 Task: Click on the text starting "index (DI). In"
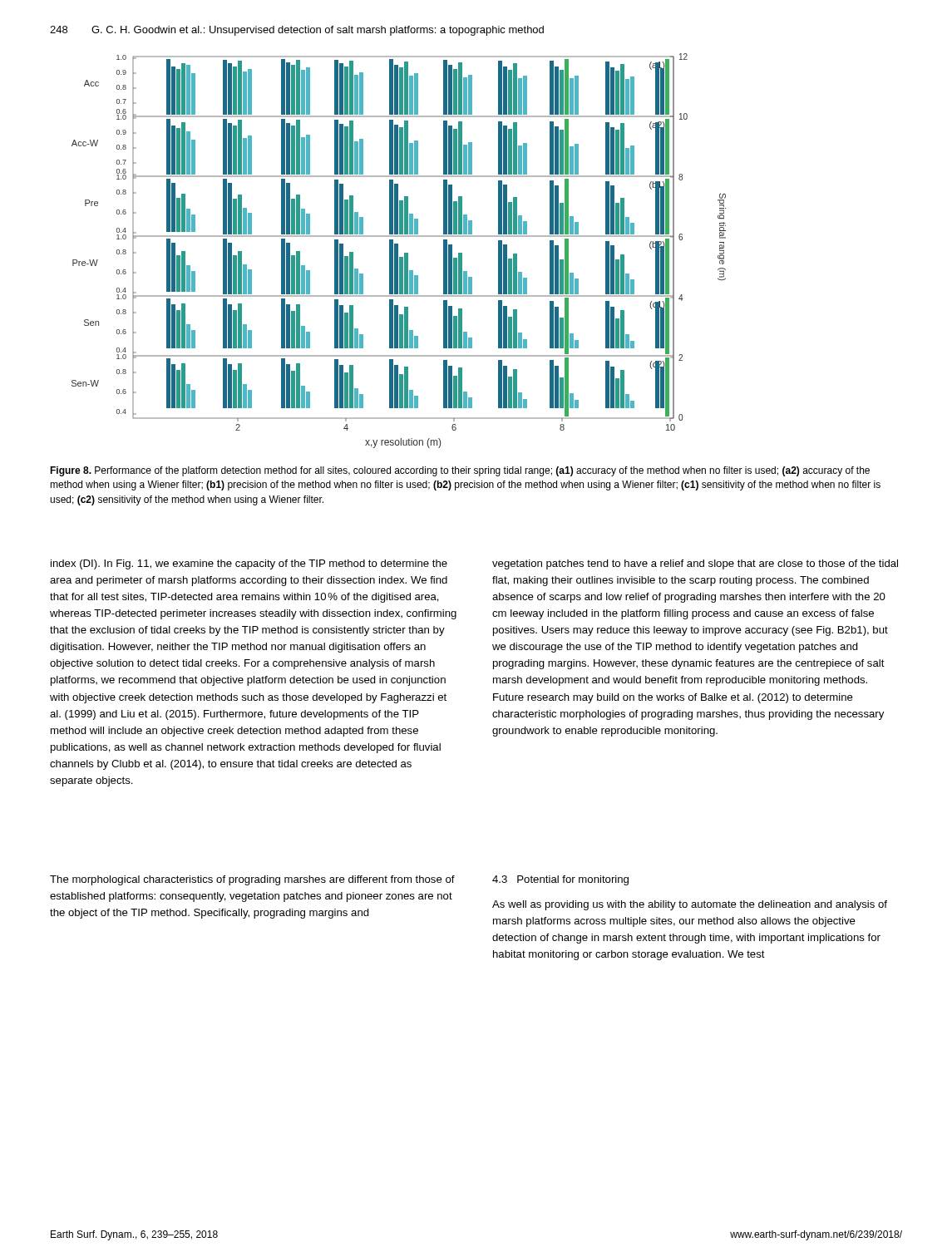pos(253,672)
